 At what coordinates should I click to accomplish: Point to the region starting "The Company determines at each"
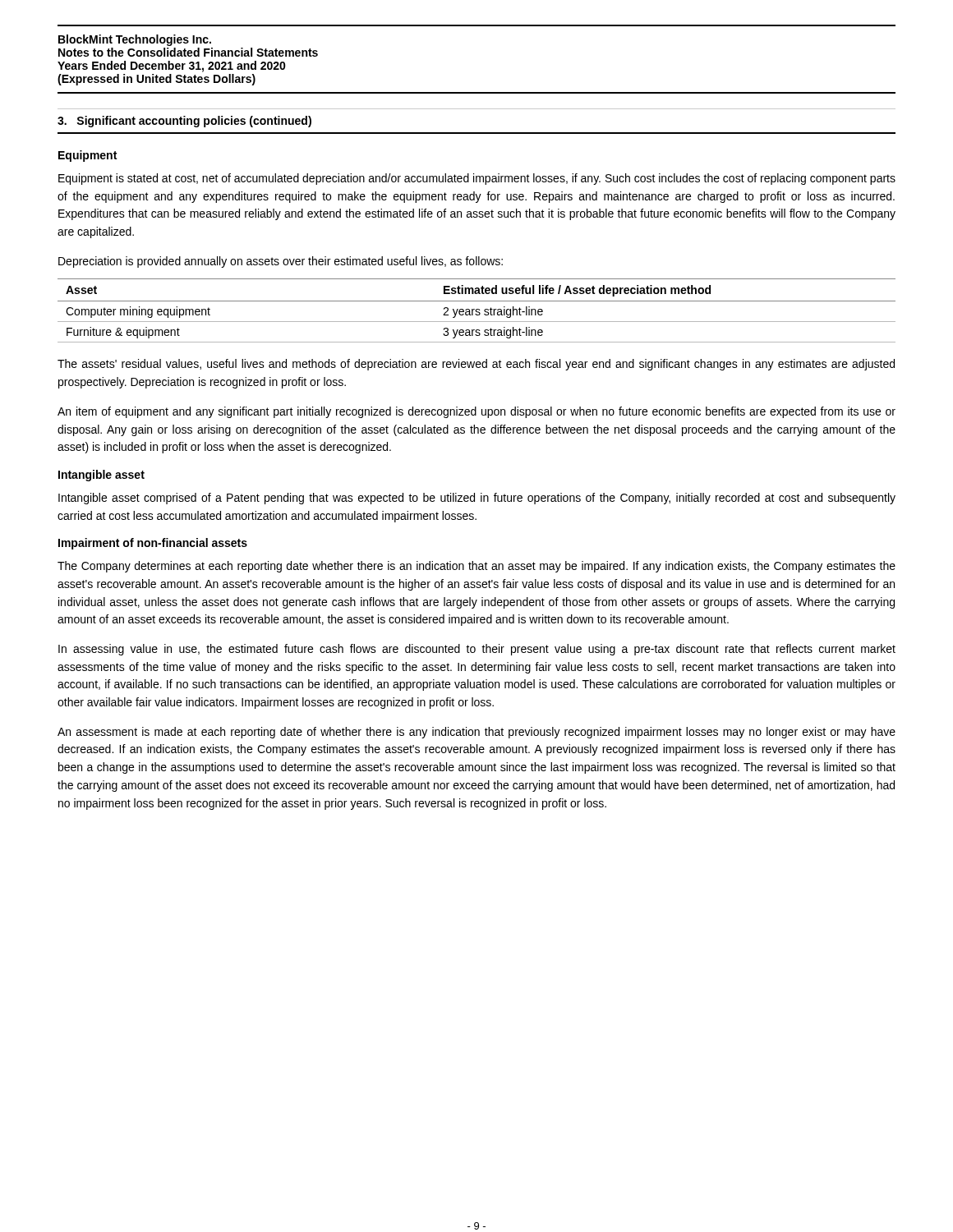click(476, 593)
